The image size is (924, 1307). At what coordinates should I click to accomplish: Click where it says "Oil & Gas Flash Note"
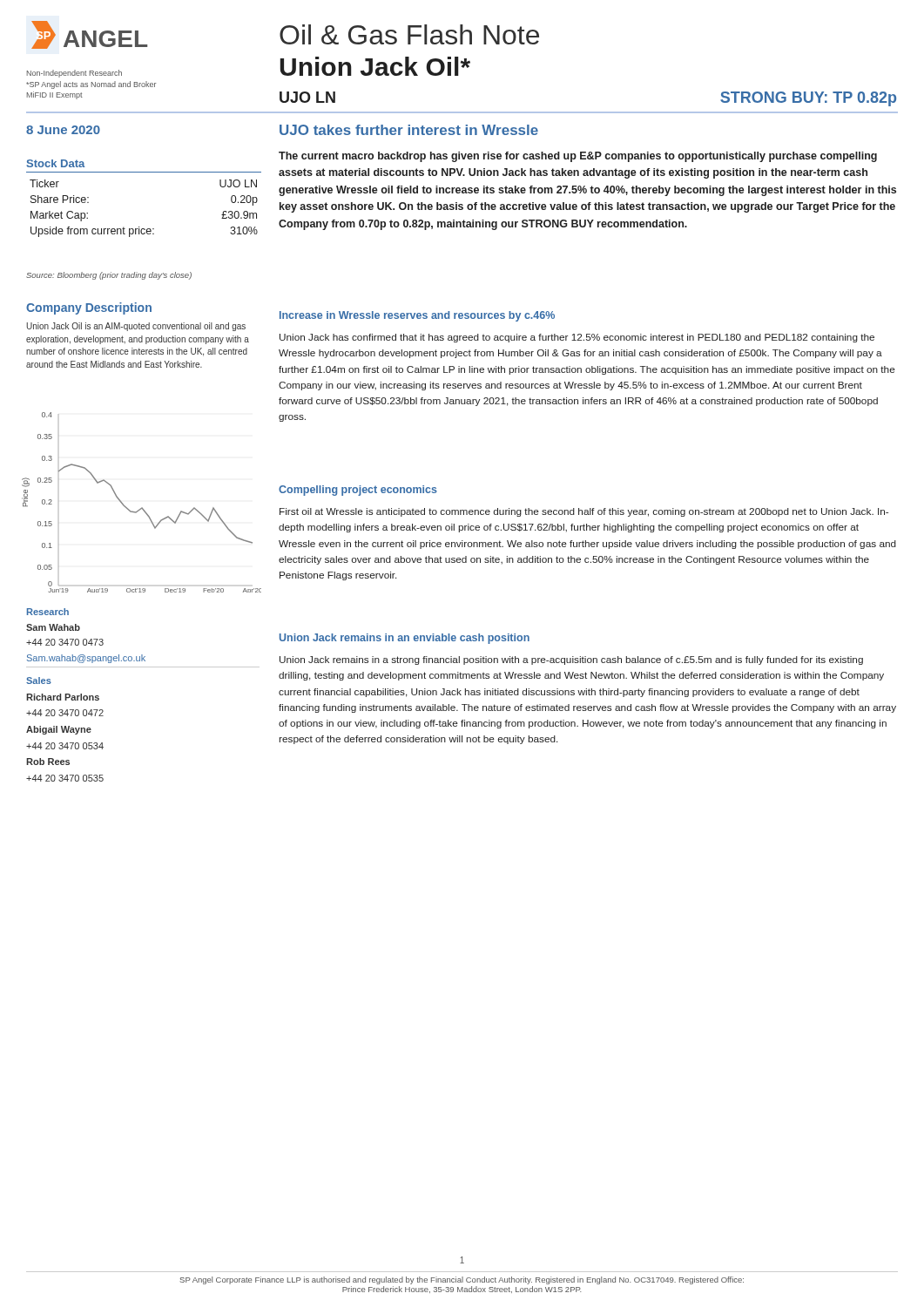(410, 35)
